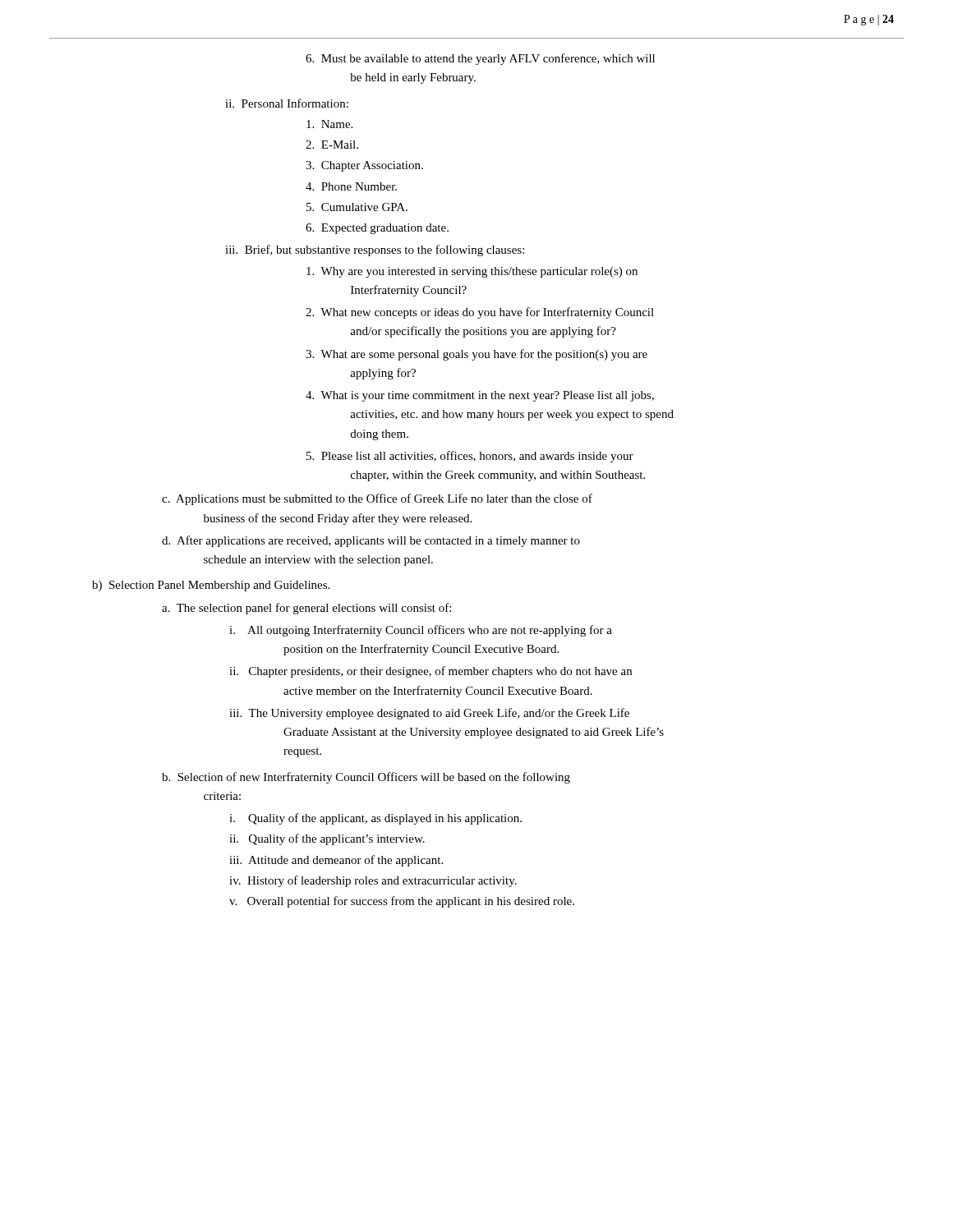Find the block on this page that starts "5. Please list all activities,"

(x=487, y=465)
